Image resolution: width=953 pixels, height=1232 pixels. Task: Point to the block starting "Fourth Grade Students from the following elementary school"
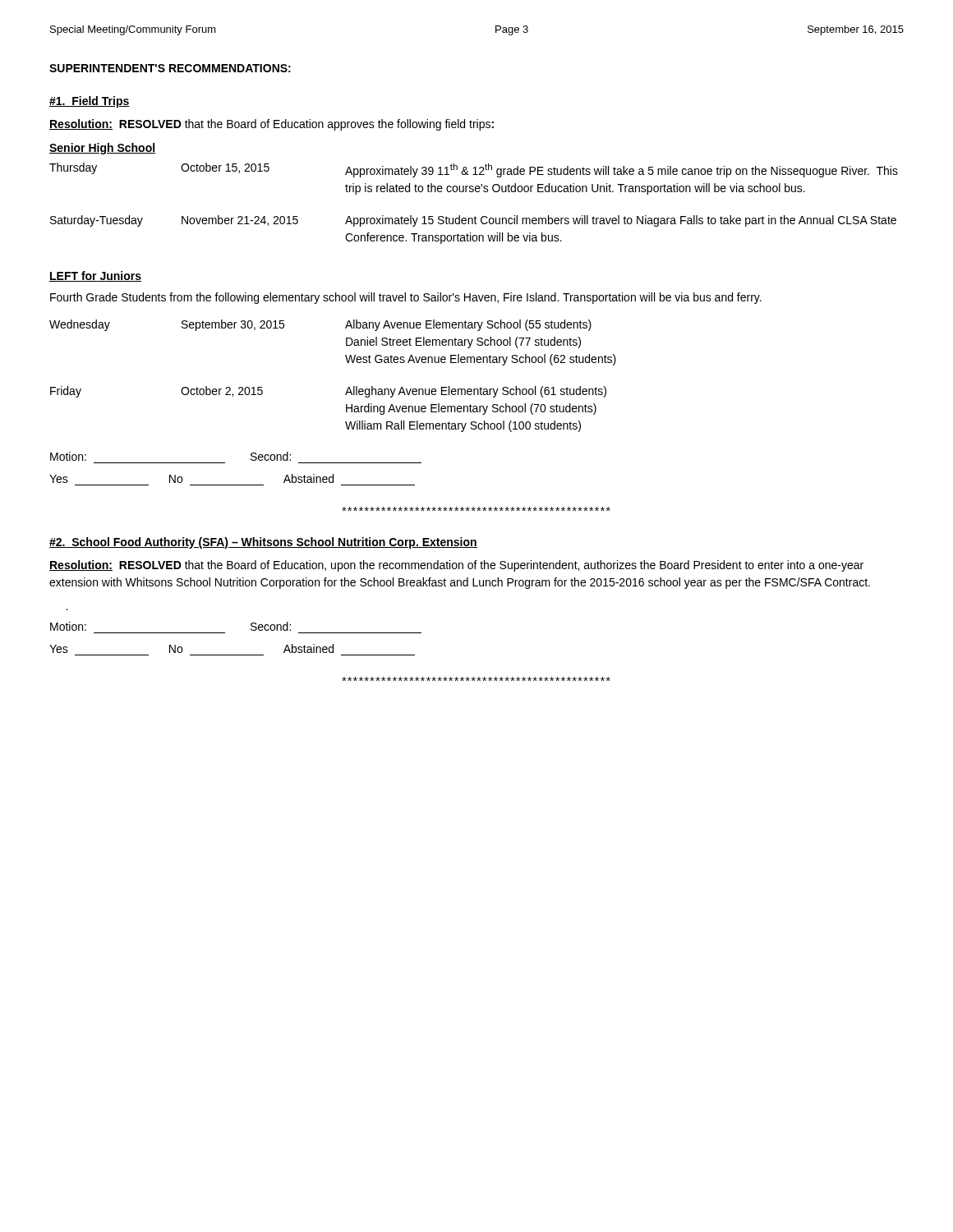(x=406, y=297)
